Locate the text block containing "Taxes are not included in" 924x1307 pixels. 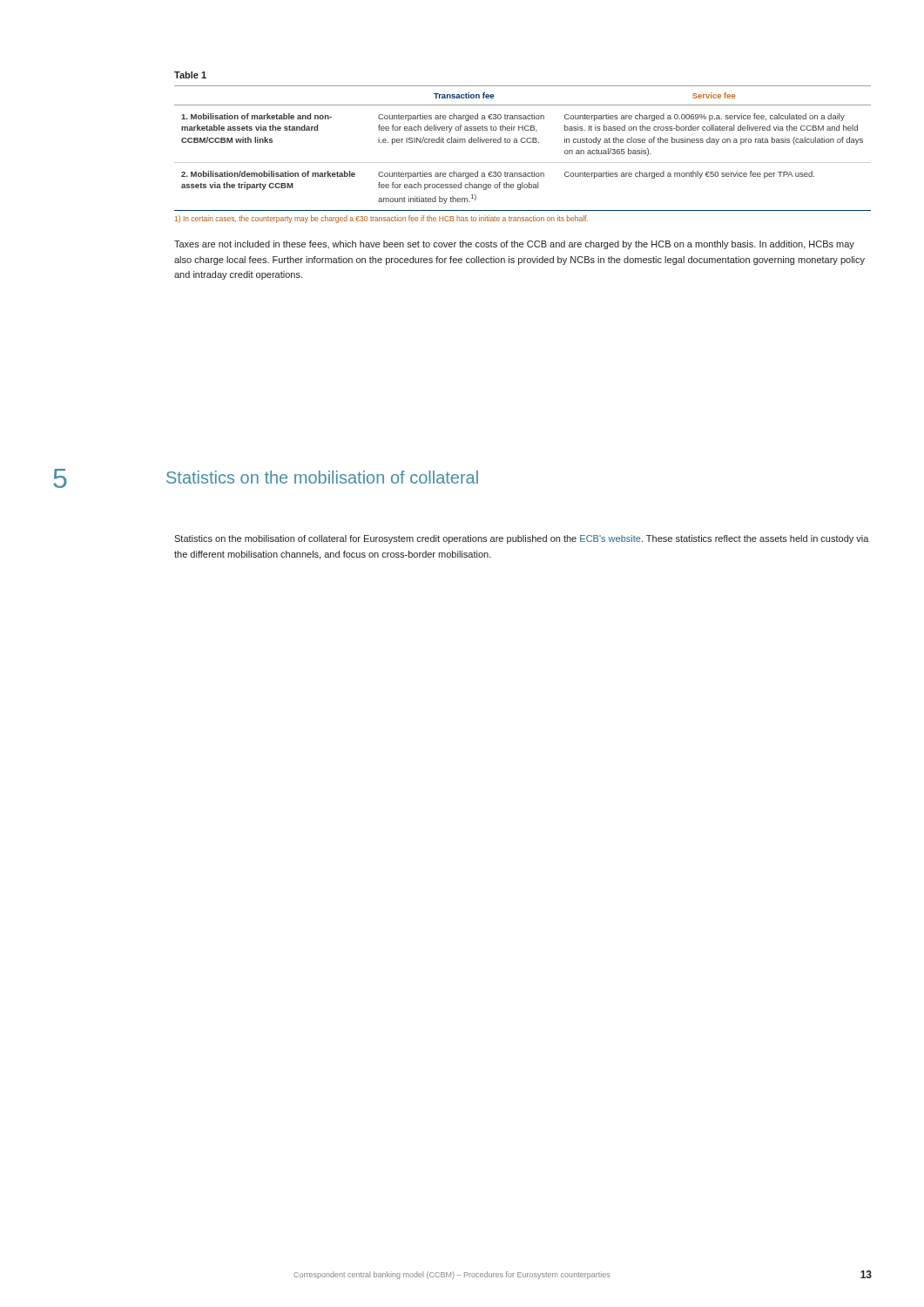(519, 259)
